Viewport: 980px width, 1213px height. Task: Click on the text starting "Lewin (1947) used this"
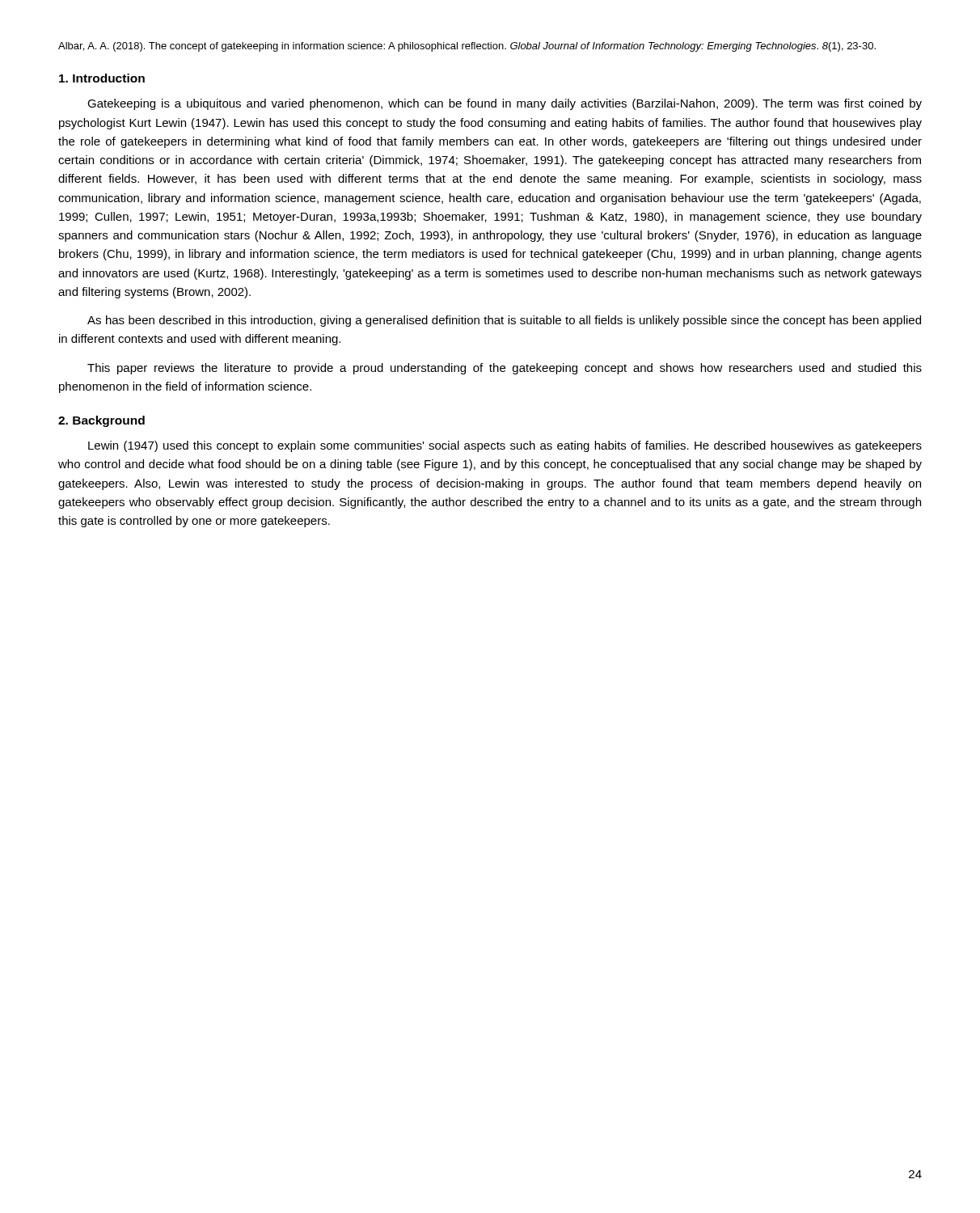tap(490, 483)
